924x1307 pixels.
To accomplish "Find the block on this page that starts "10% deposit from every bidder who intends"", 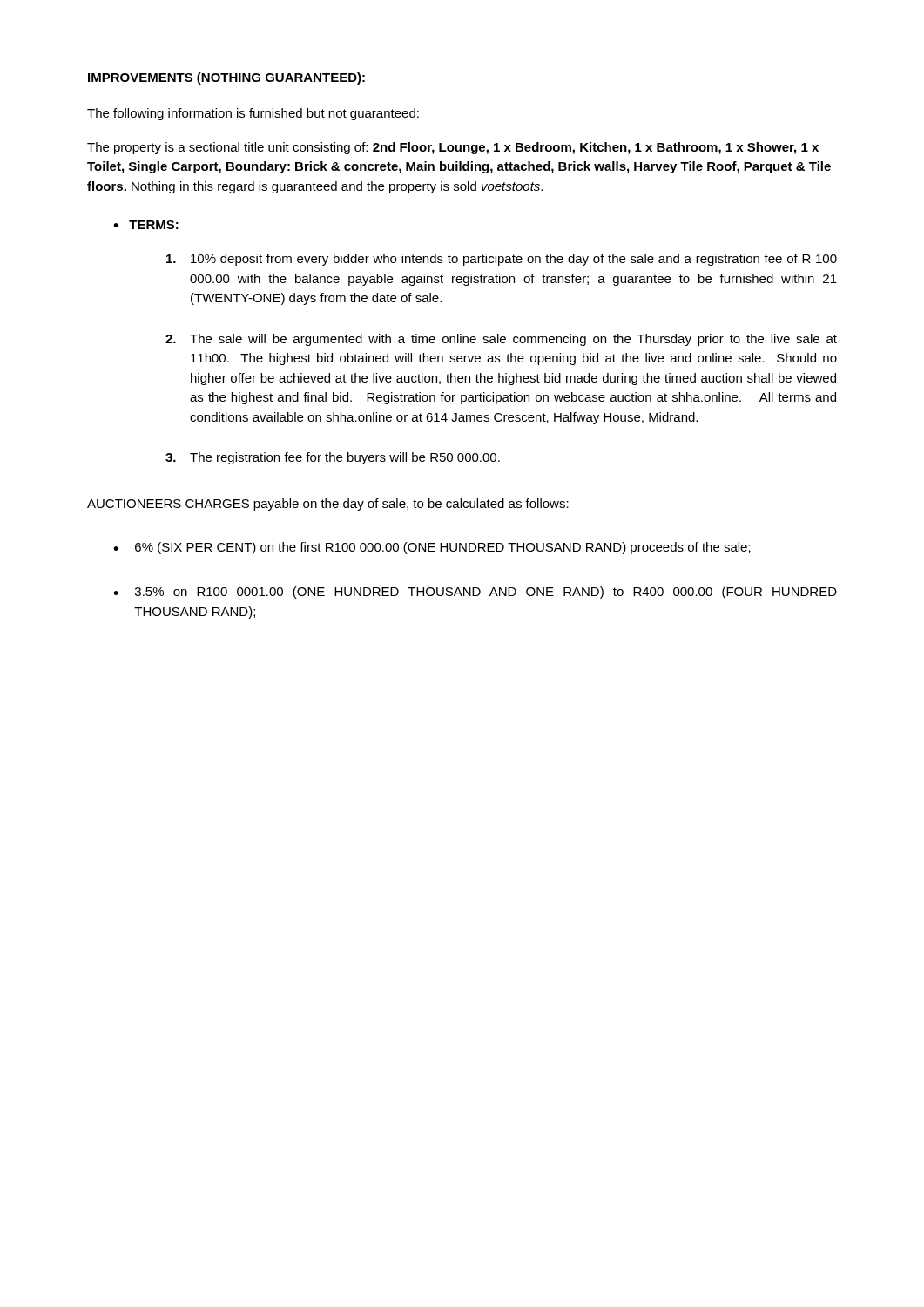I will tap(501, 279).
